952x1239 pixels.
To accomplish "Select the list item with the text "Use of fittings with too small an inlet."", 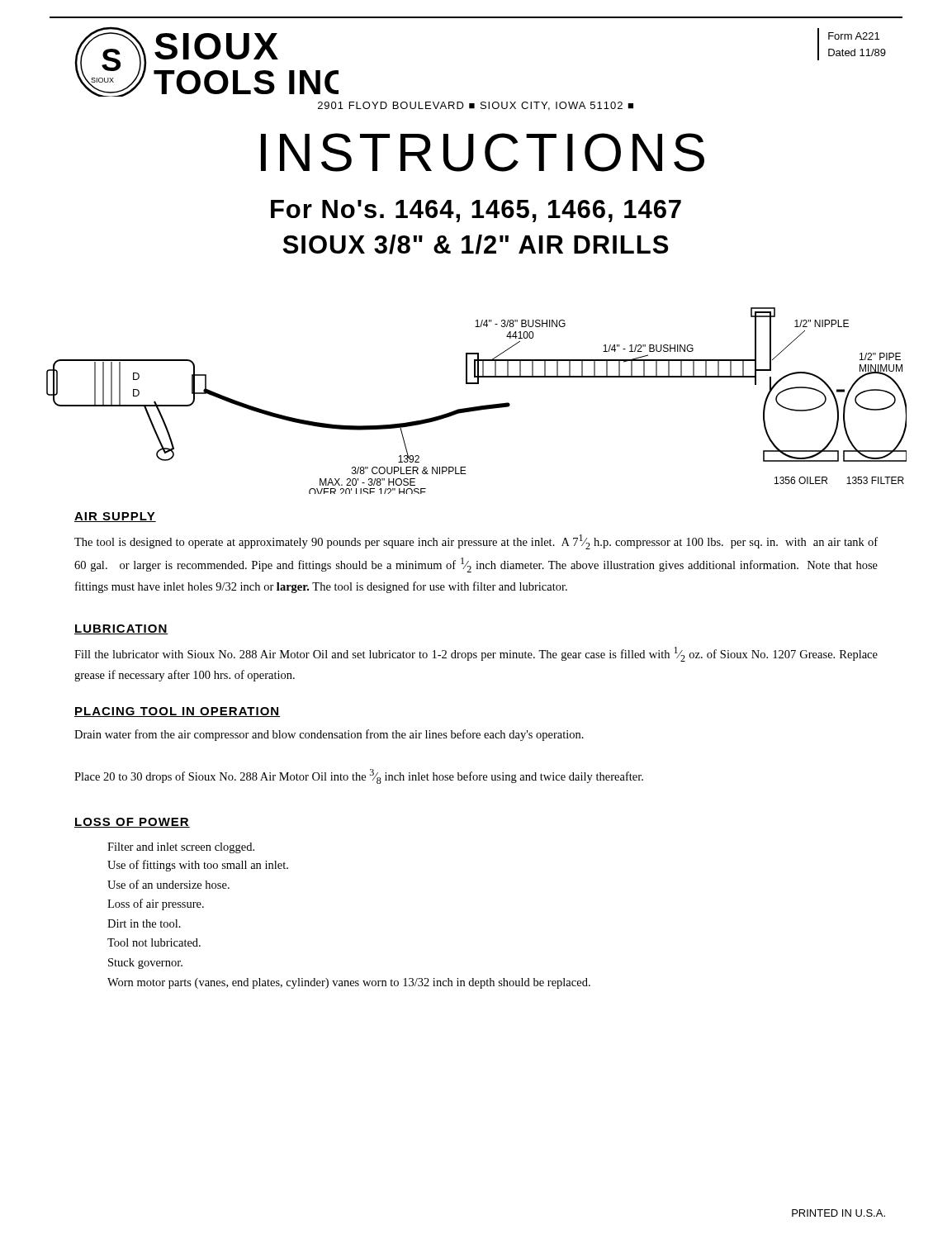I will [x=198, y=865].
